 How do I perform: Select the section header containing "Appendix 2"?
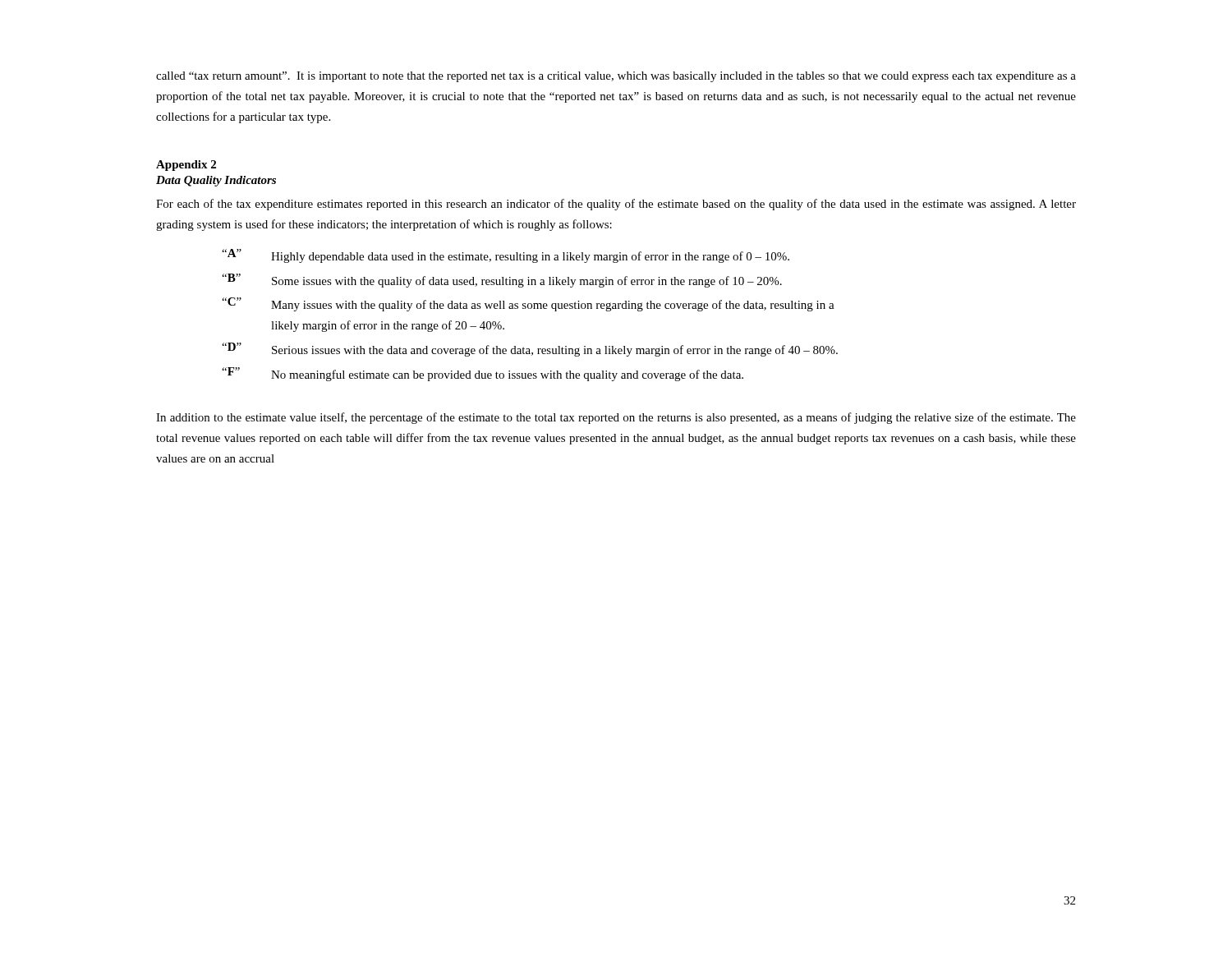point(186,164)
